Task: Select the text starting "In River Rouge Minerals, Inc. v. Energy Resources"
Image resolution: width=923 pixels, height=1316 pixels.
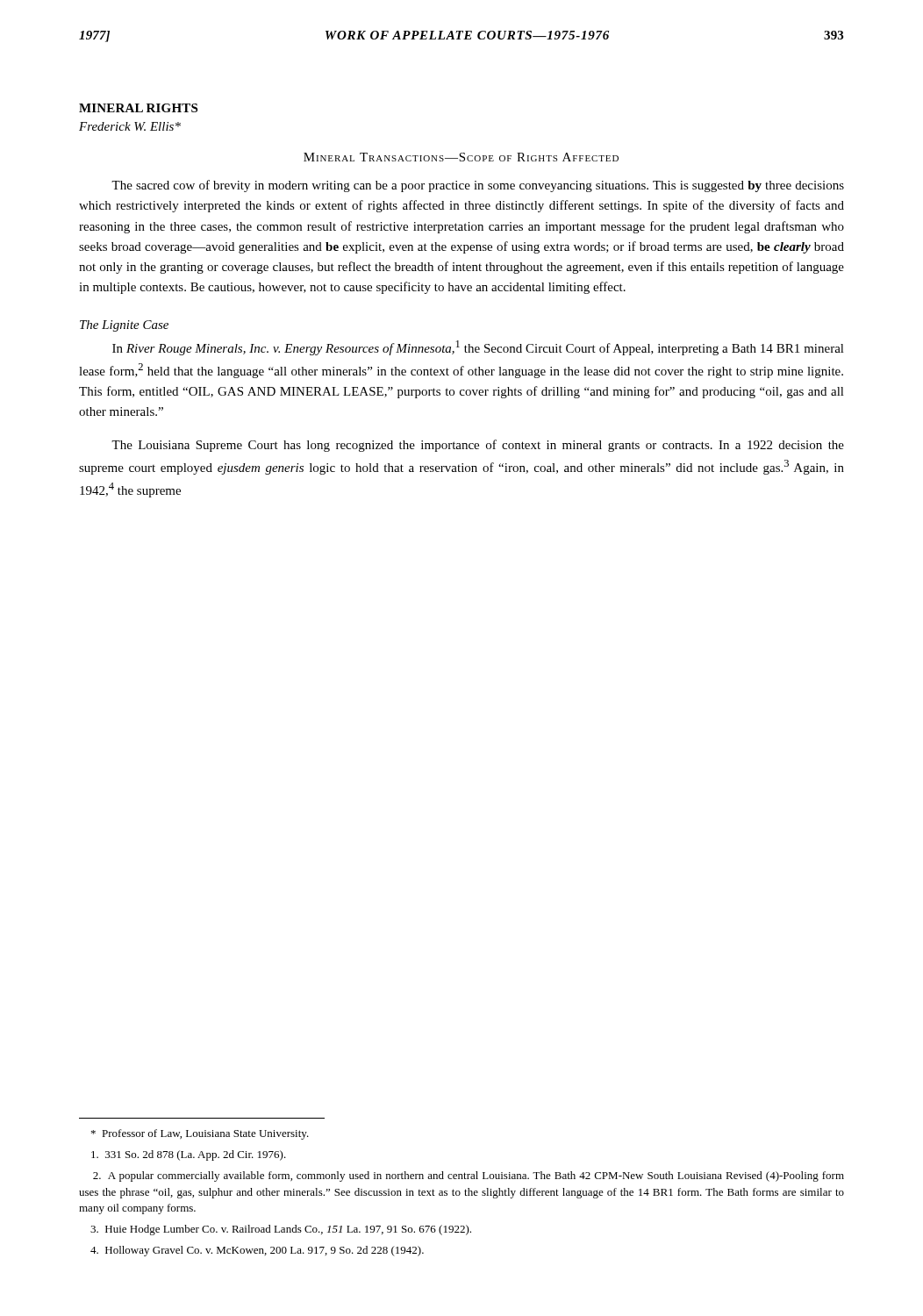Action: tap(462, 378)
